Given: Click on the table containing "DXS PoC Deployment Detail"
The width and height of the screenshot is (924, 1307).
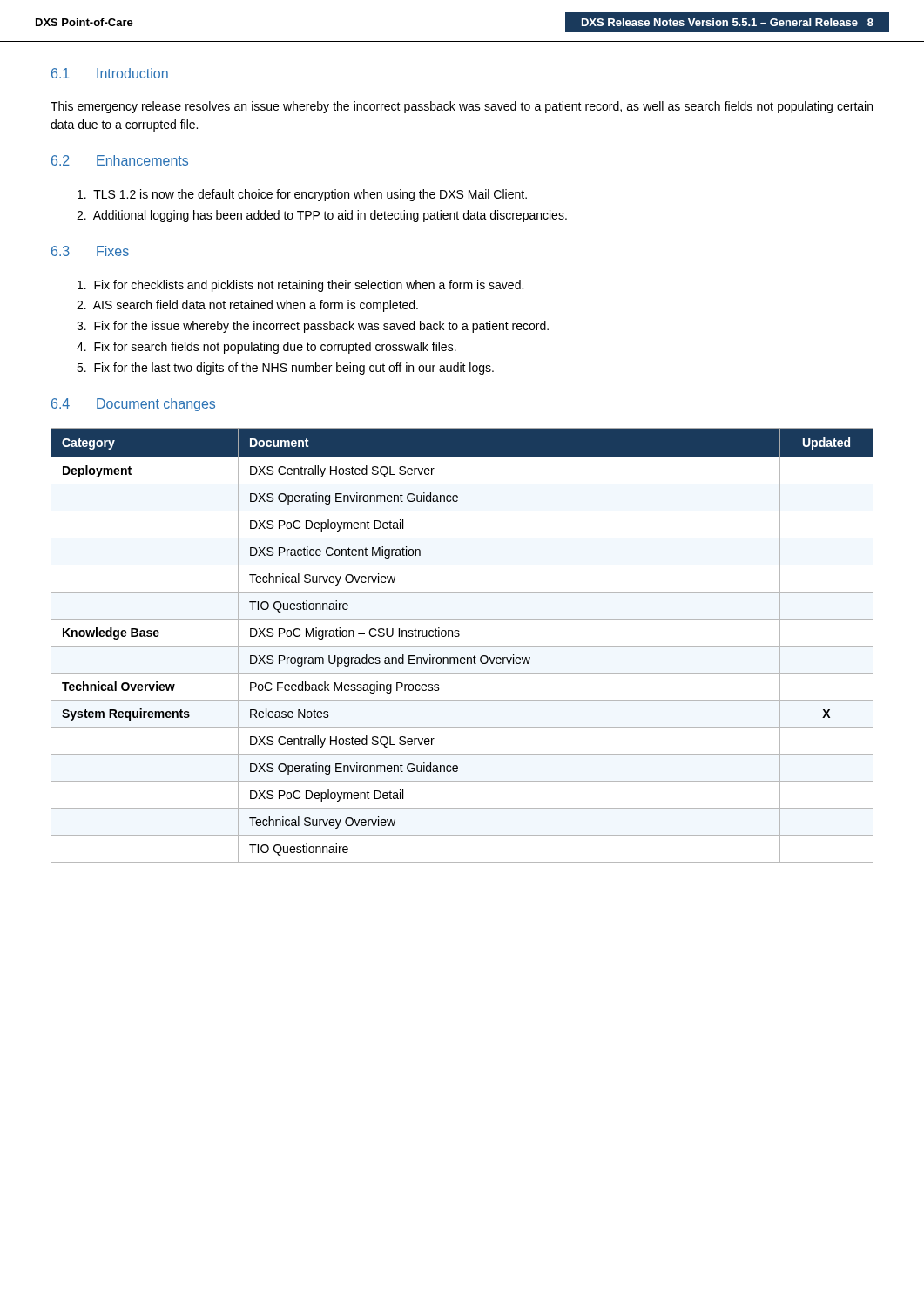Looking at the screenshot, I should pos(462,645).
